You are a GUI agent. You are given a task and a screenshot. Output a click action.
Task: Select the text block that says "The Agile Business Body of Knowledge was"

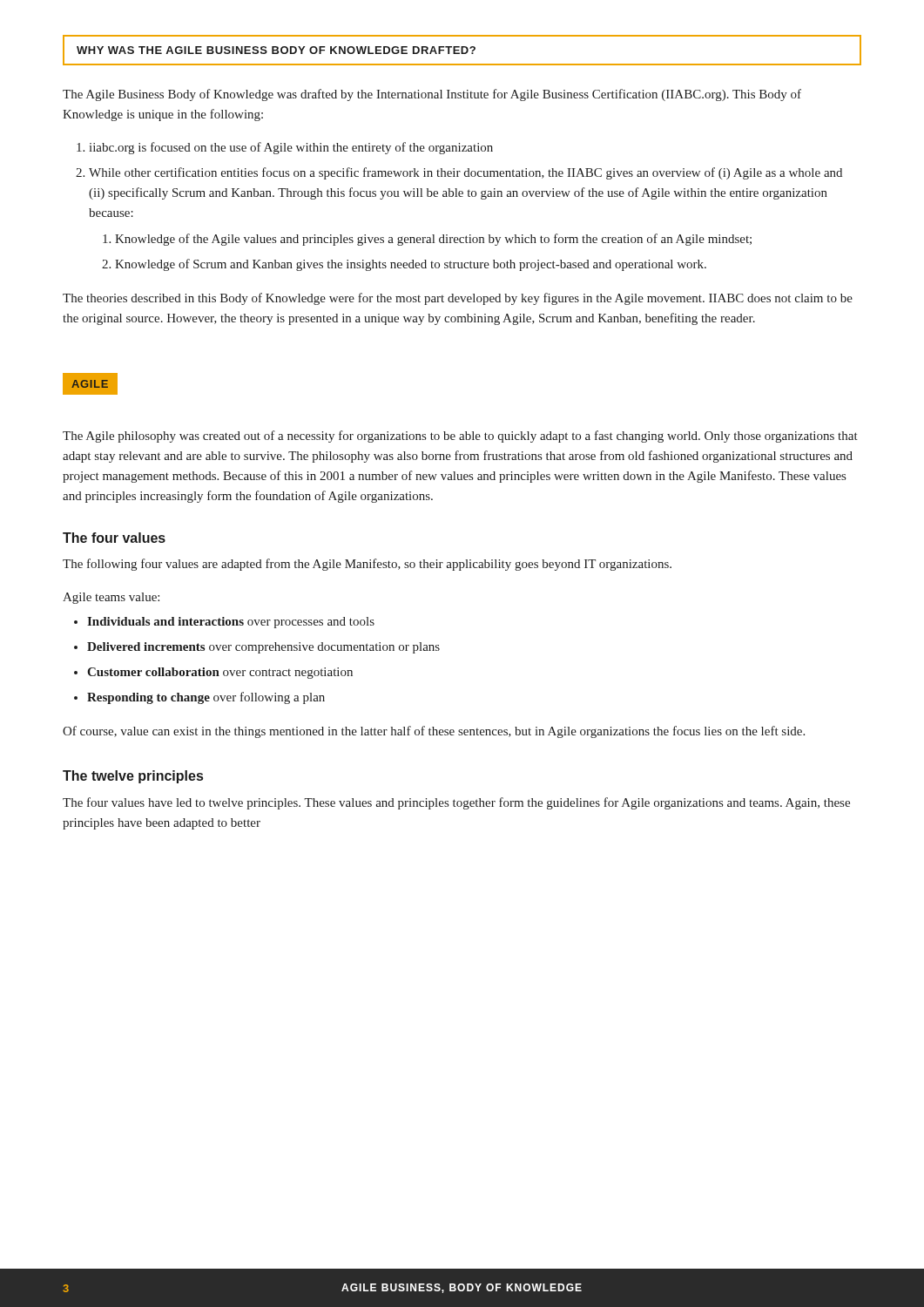click(462, 105)
